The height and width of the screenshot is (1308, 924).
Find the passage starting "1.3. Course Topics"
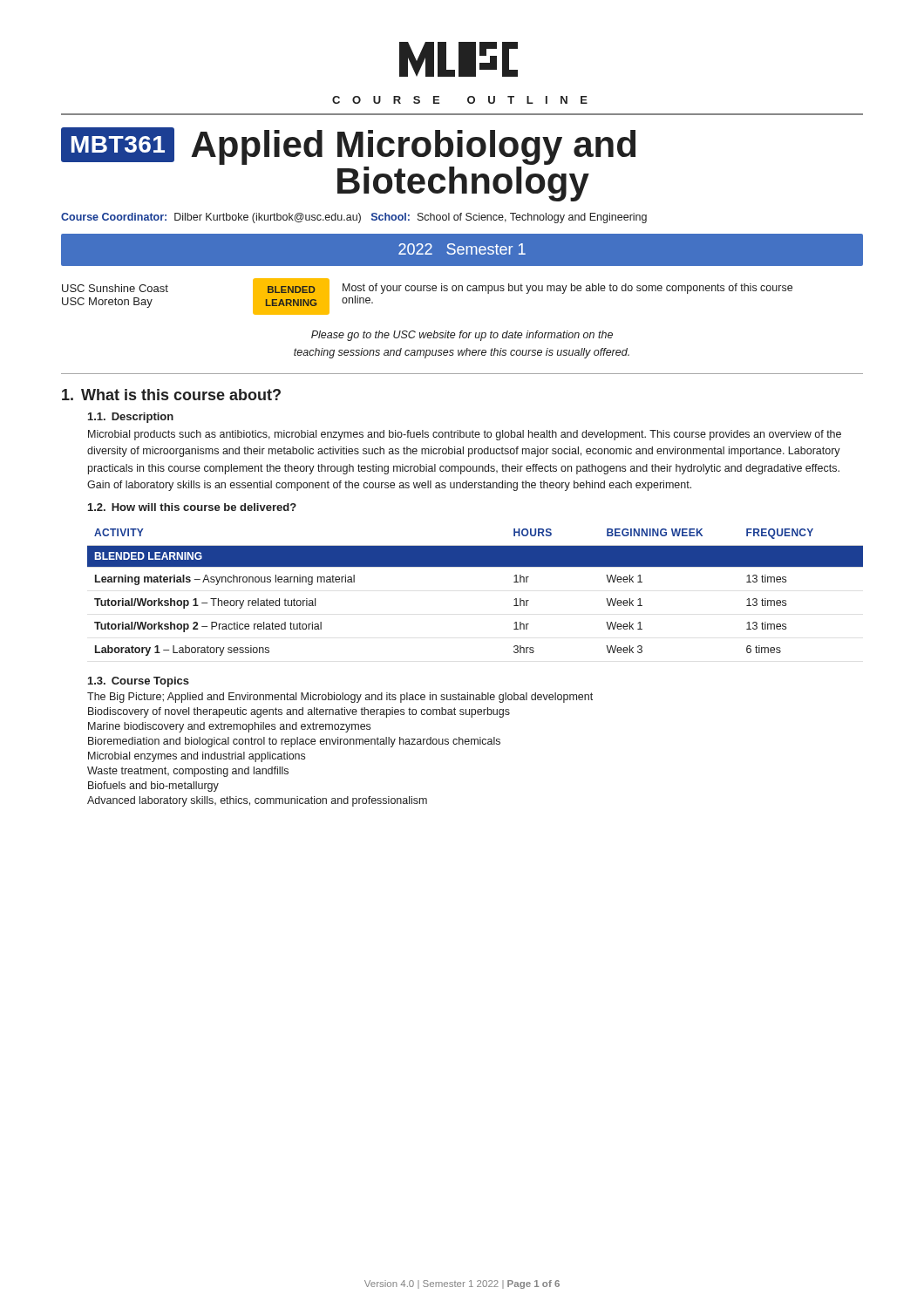[138, 681]
